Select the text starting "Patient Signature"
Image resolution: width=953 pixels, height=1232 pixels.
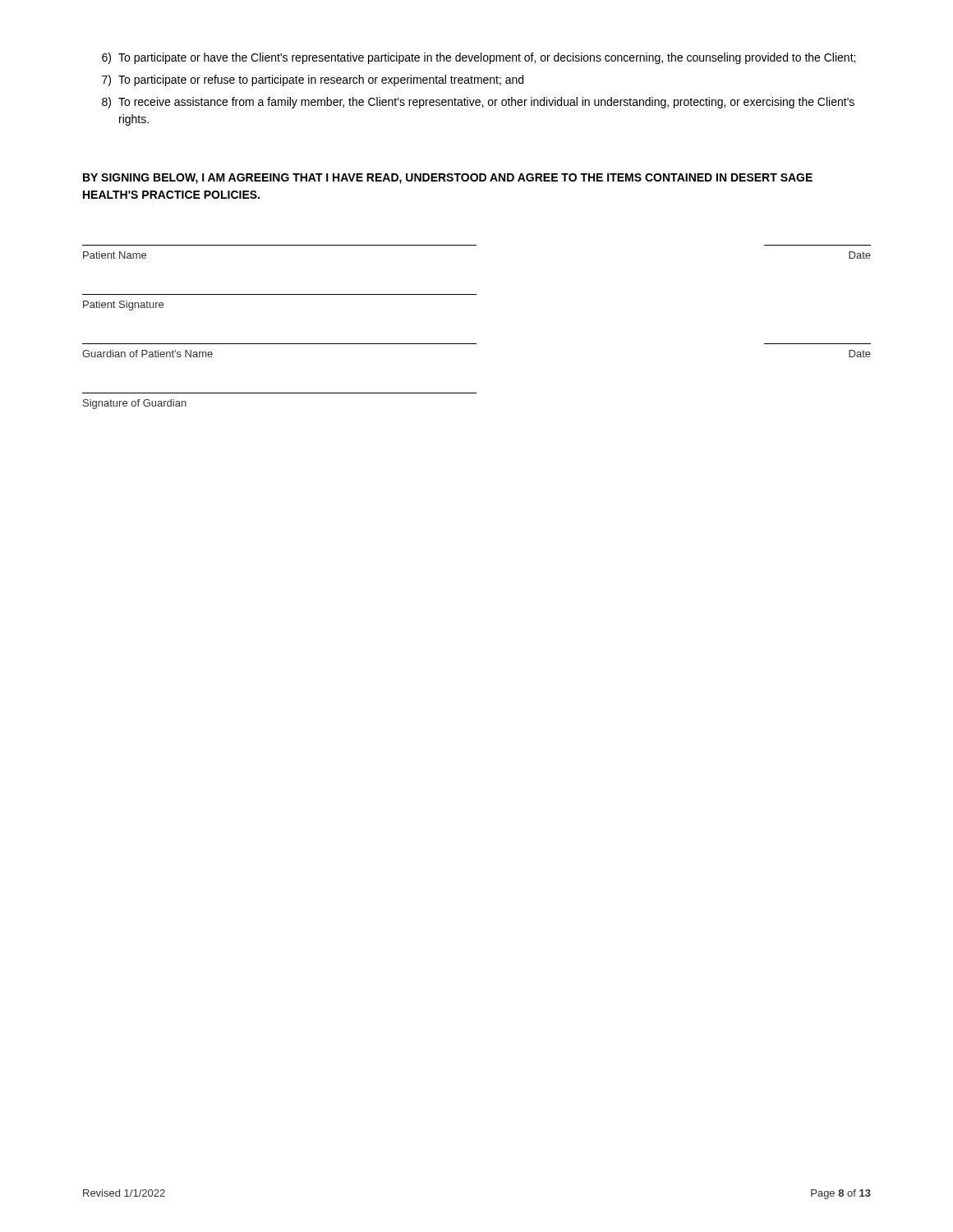[x=476, y=302]
